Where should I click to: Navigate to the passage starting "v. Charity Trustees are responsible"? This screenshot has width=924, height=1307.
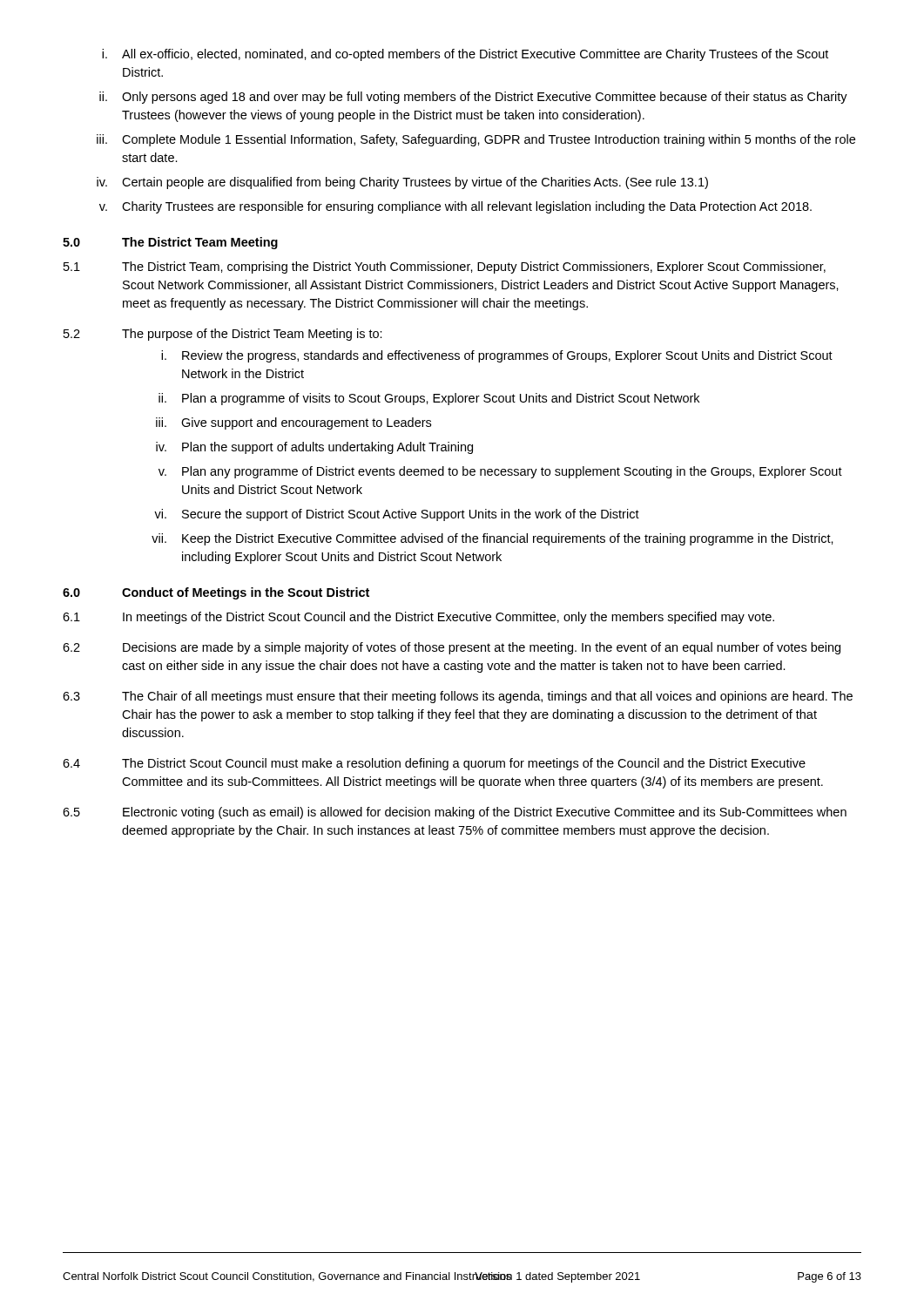click(x=462, y=207)
